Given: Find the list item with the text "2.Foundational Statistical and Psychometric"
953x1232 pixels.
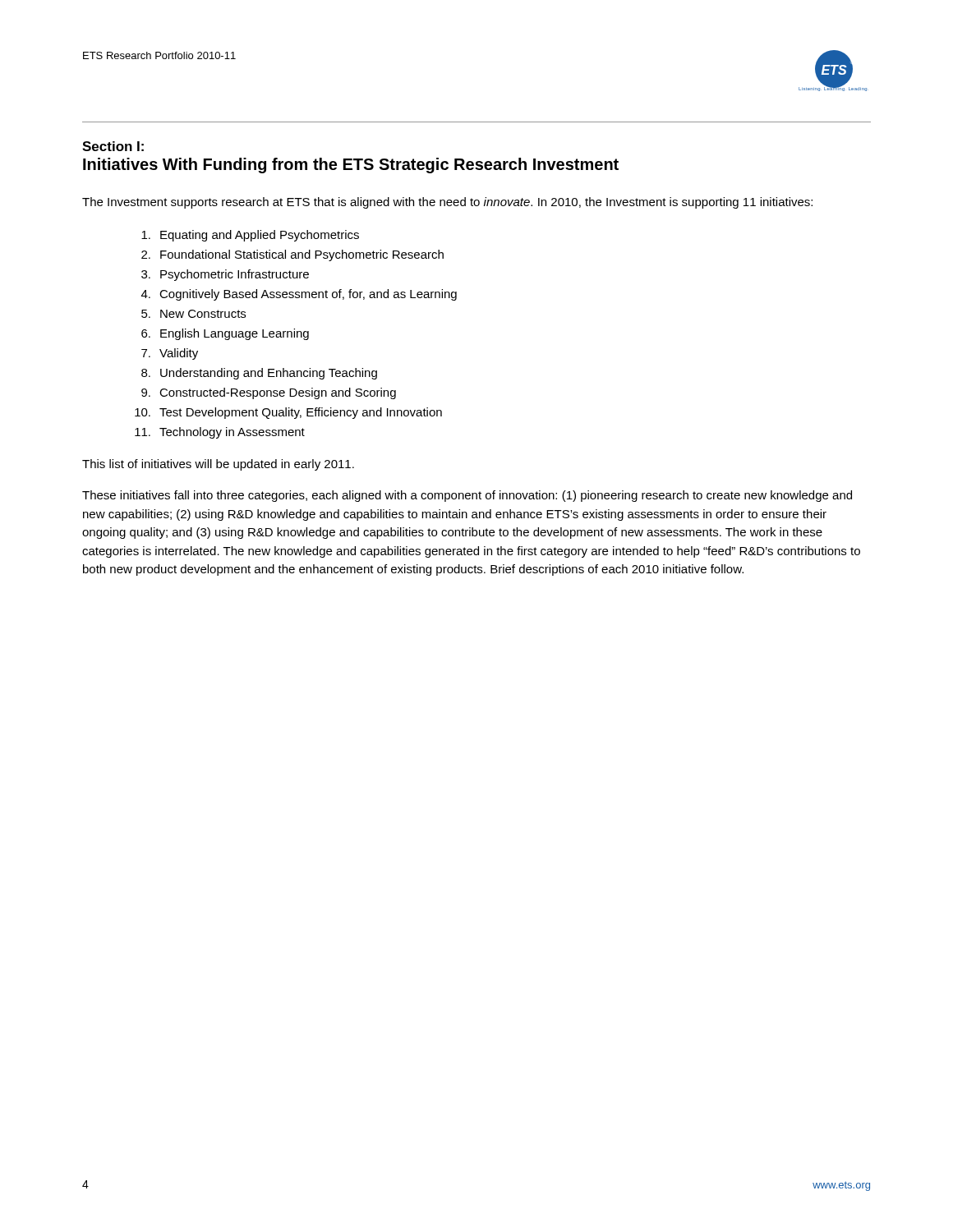Looking at the screenshot, I should pyautogui.click(x=288, y=254).
